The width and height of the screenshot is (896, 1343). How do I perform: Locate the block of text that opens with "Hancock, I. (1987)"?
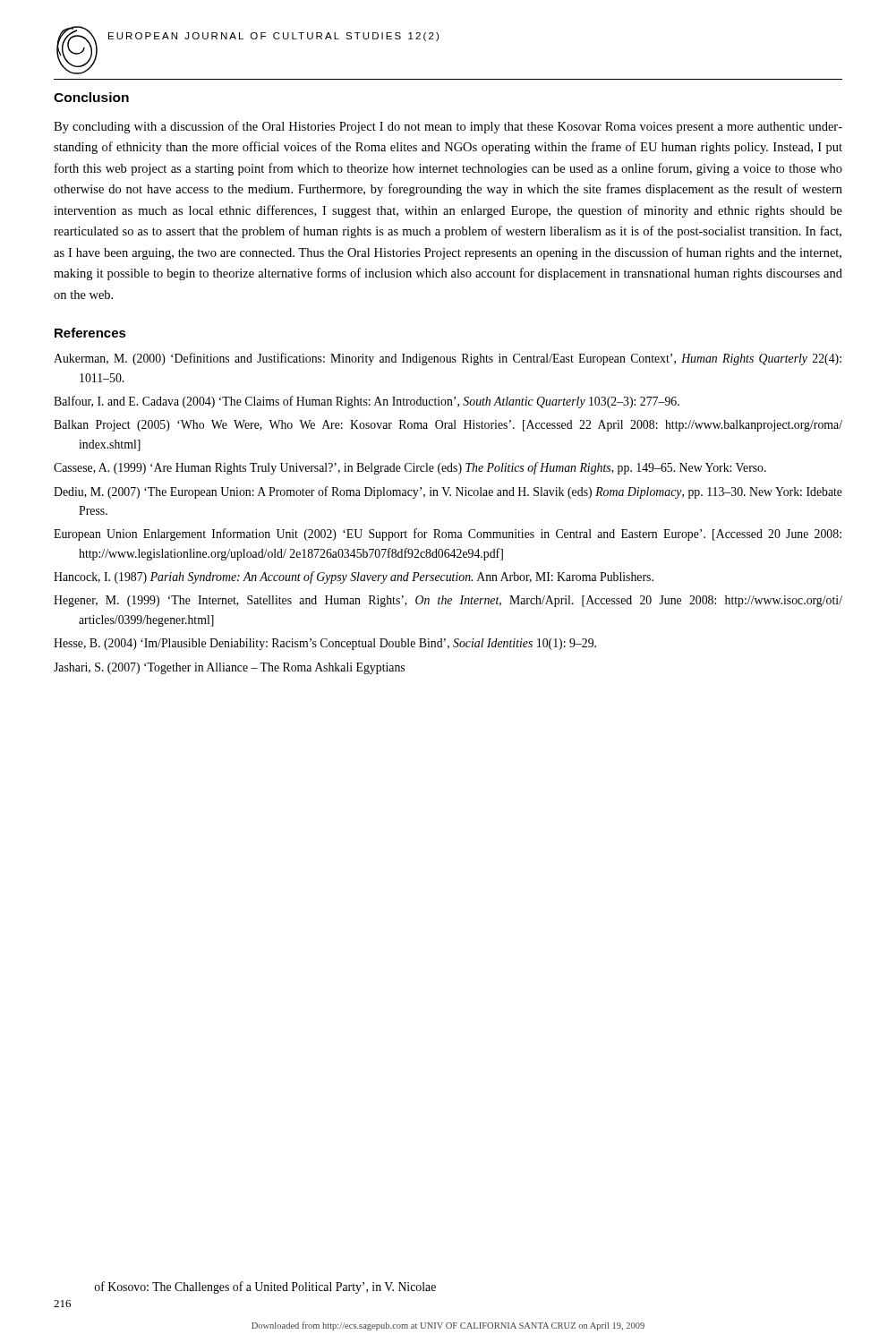click(x=354, y=577)
